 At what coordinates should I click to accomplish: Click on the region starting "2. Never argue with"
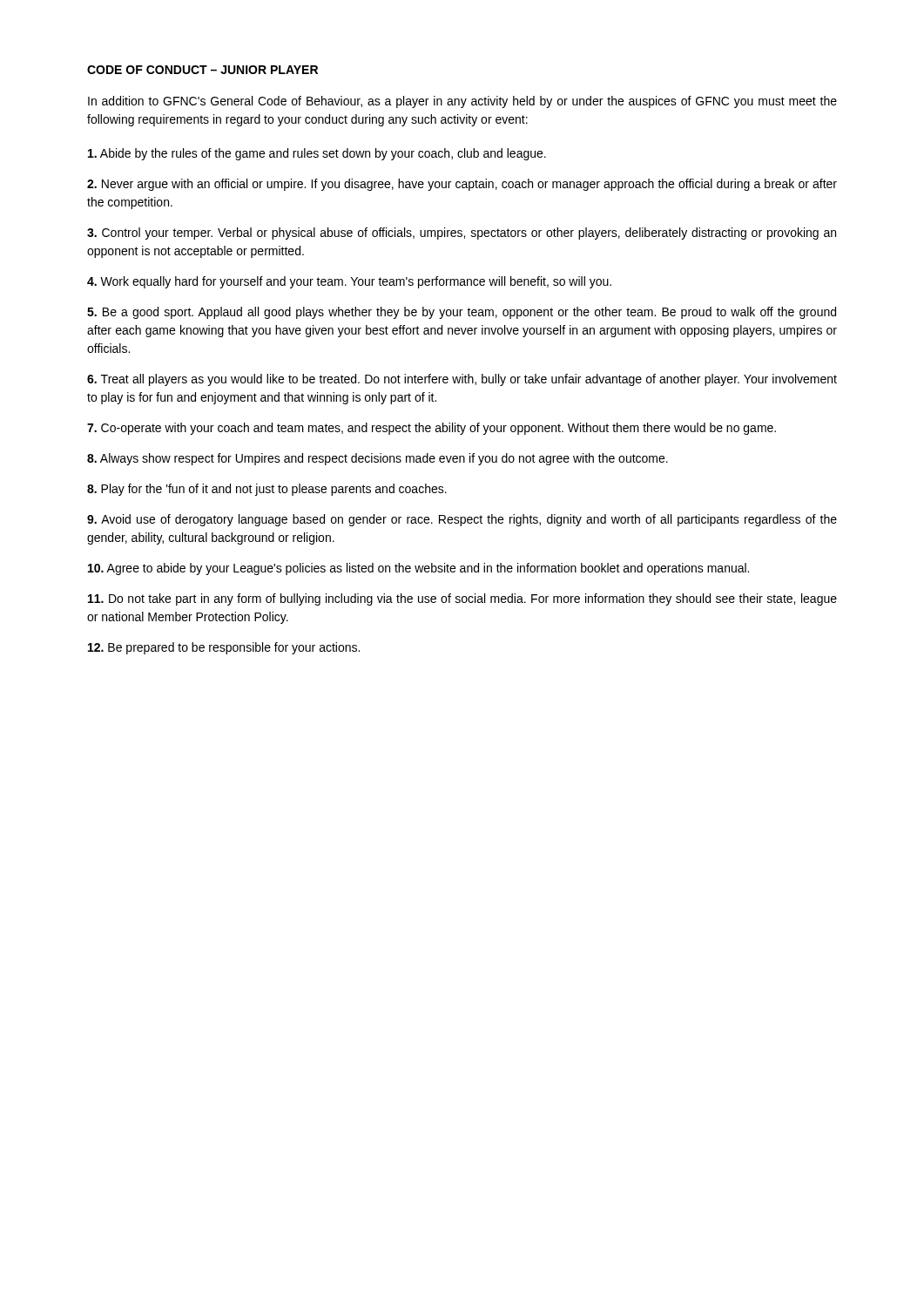pos(462,193)
